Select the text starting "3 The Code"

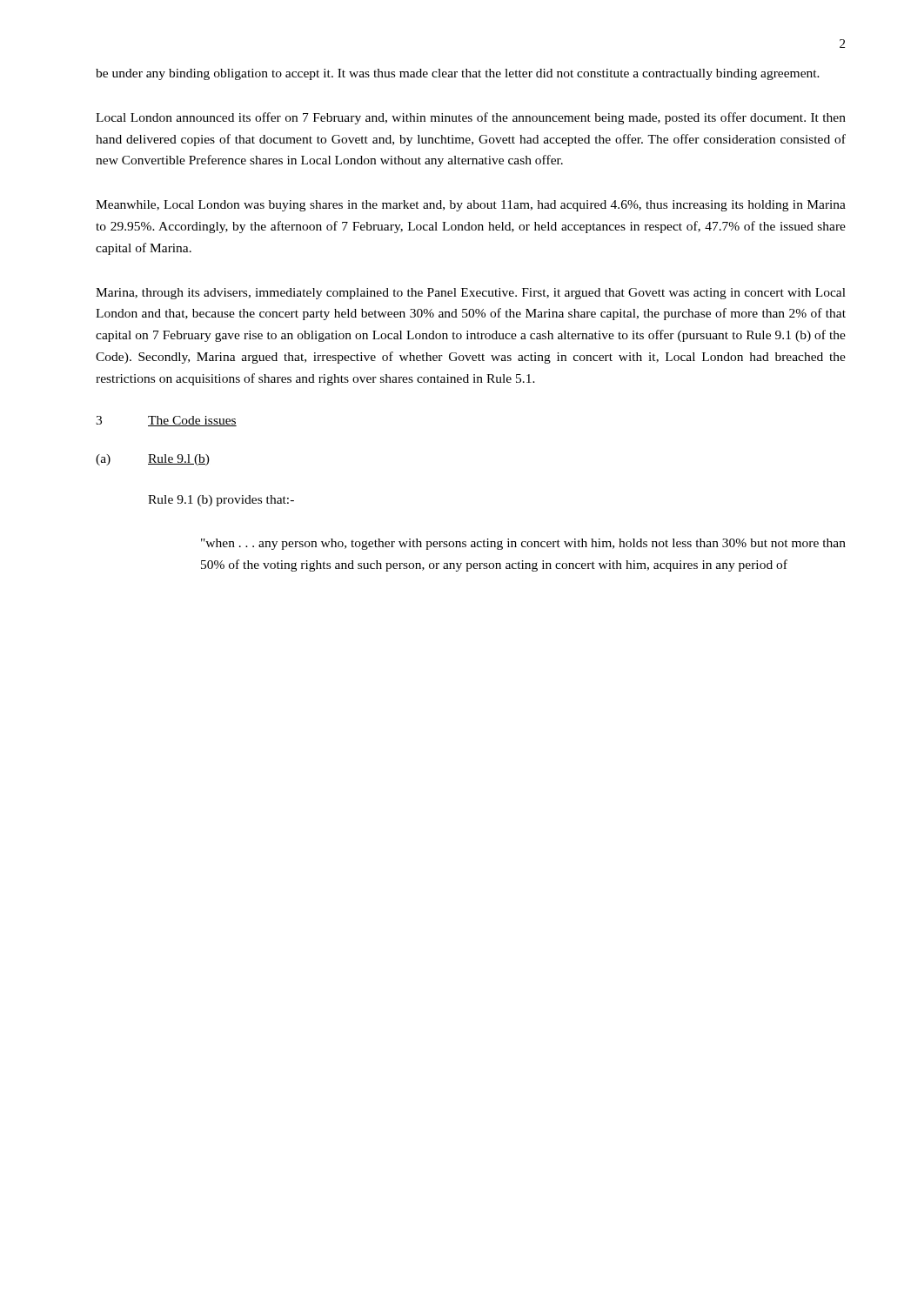pyautogui.click(x=166, y=420)
